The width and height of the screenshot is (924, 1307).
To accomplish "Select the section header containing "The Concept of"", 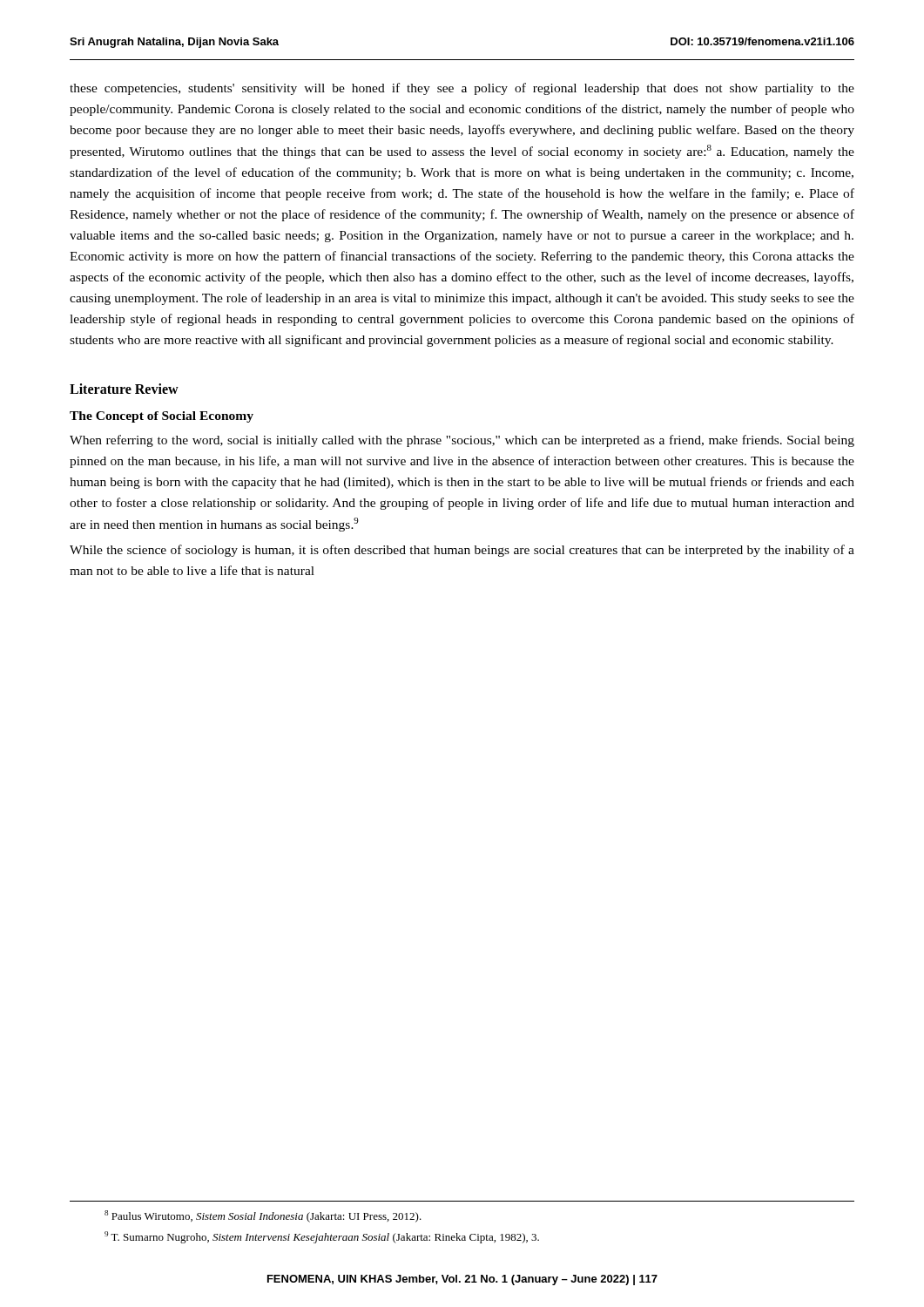I will click(162, 415).
